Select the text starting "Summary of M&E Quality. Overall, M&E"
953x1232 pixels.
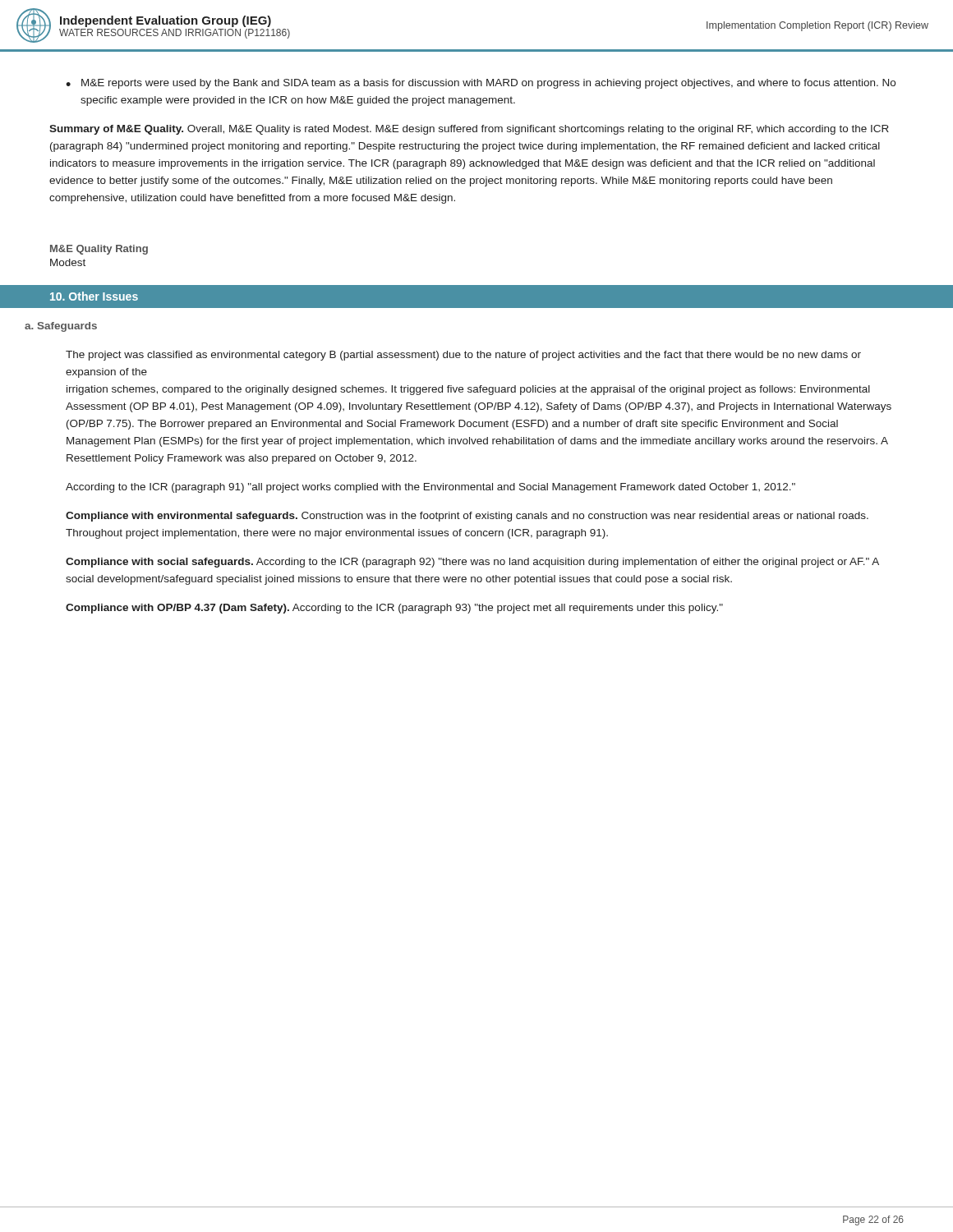(469, 163)
